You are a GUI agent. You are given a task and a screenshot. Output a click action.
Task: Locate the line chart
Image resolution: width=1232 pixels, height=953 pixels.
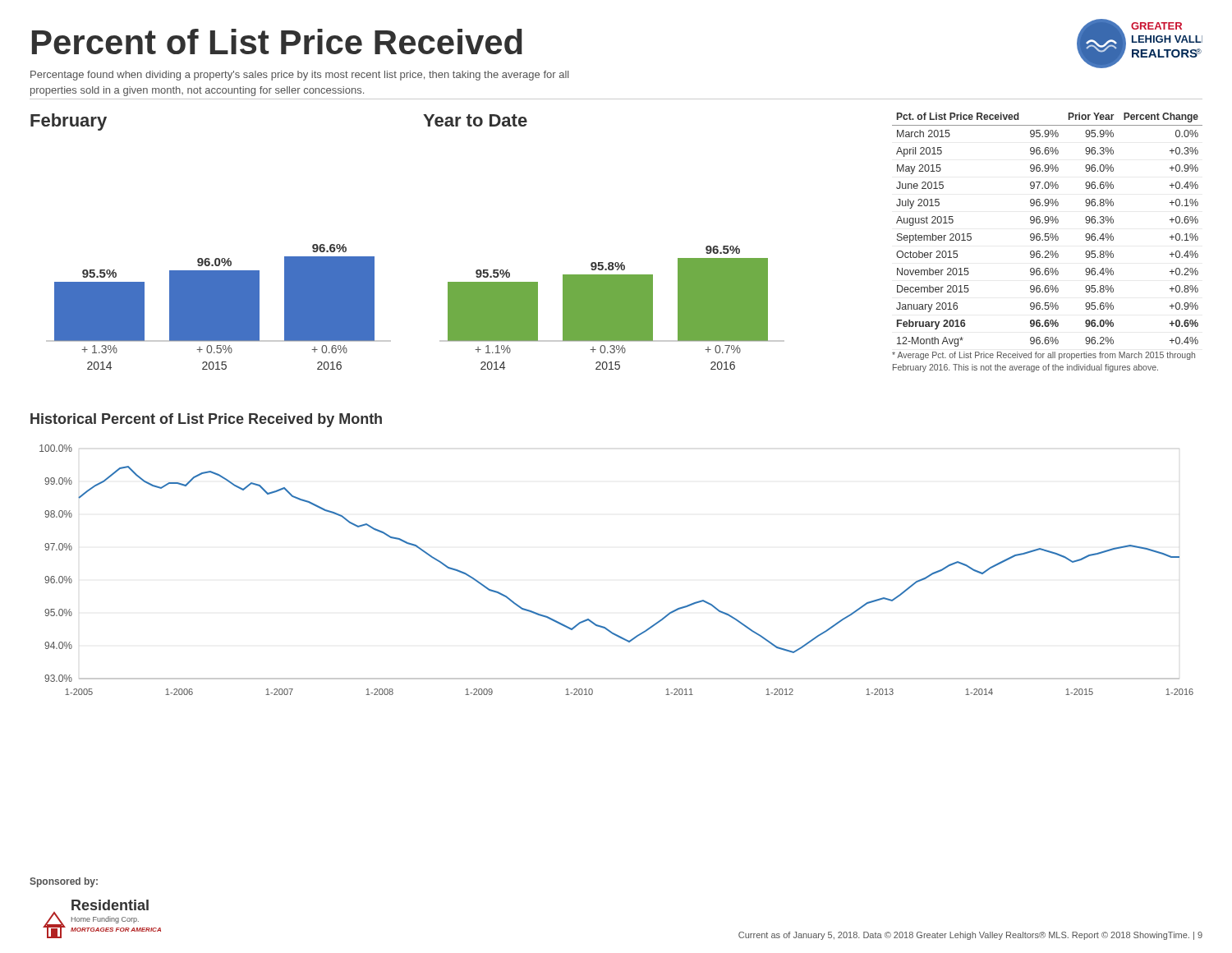616,582
